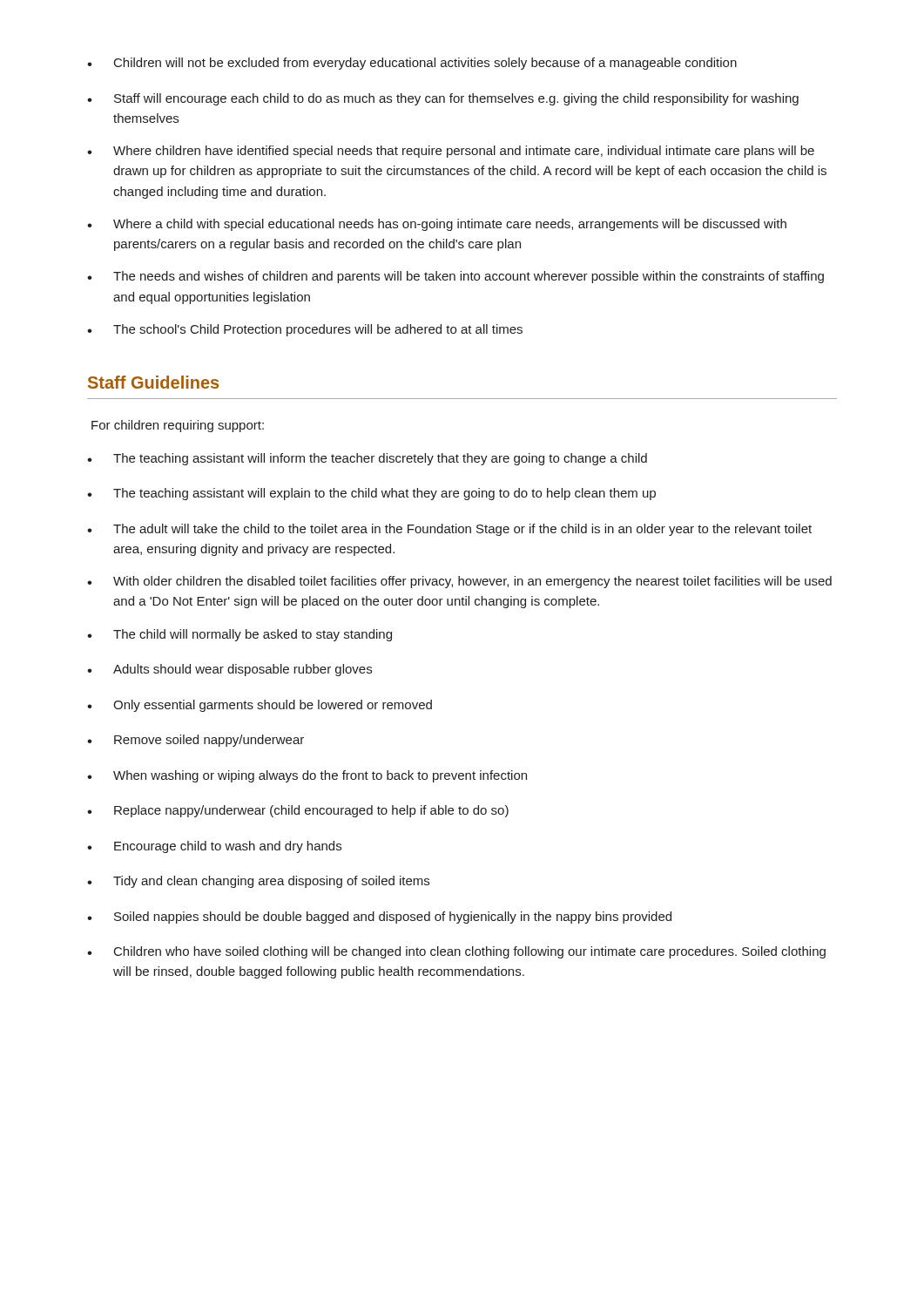Point to the block beginning "• The teaching assistant will inform the"
924x1307 pixels.
[462, 459]
